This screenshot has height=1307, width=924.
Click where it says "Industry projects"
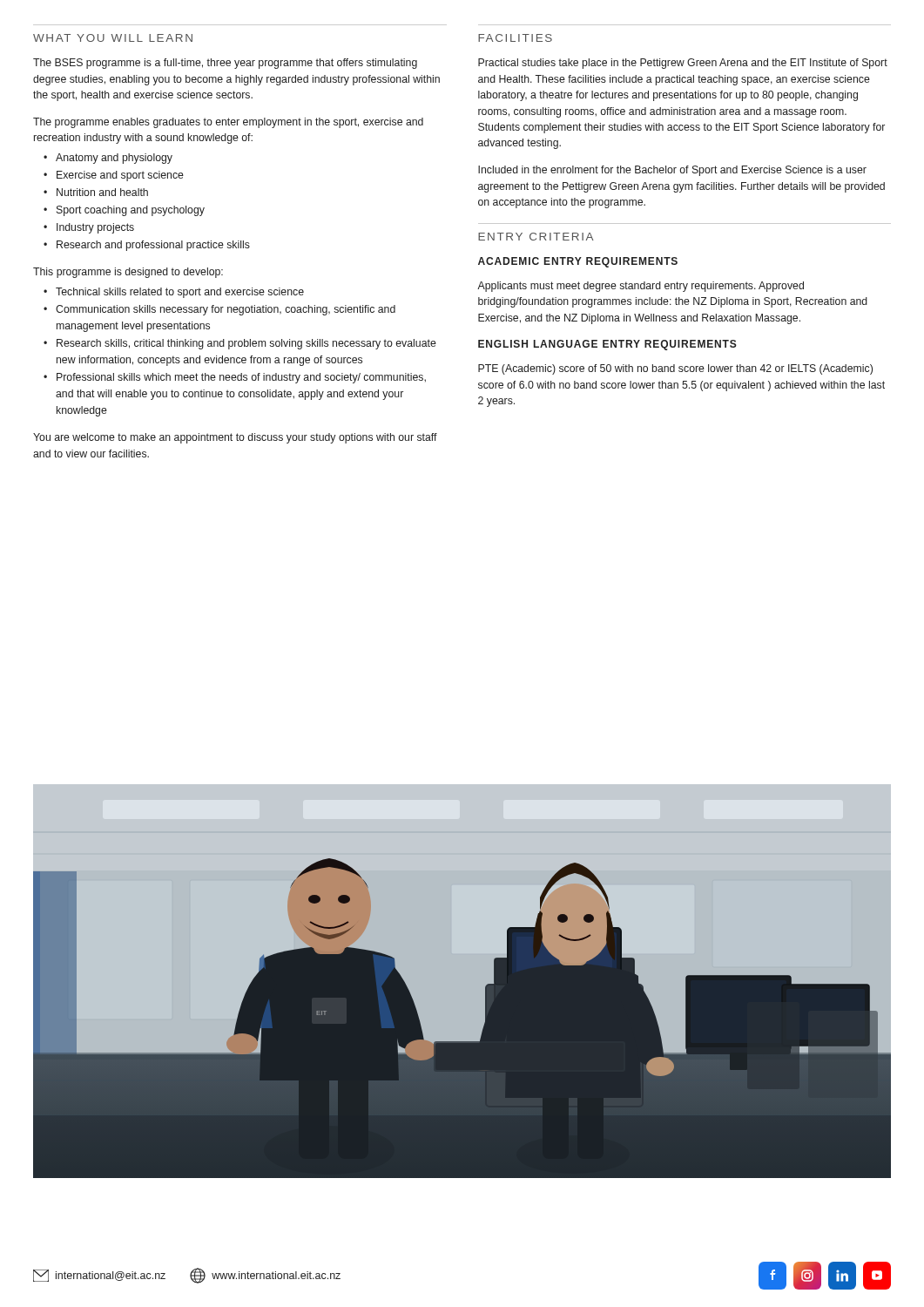(95, 228)
